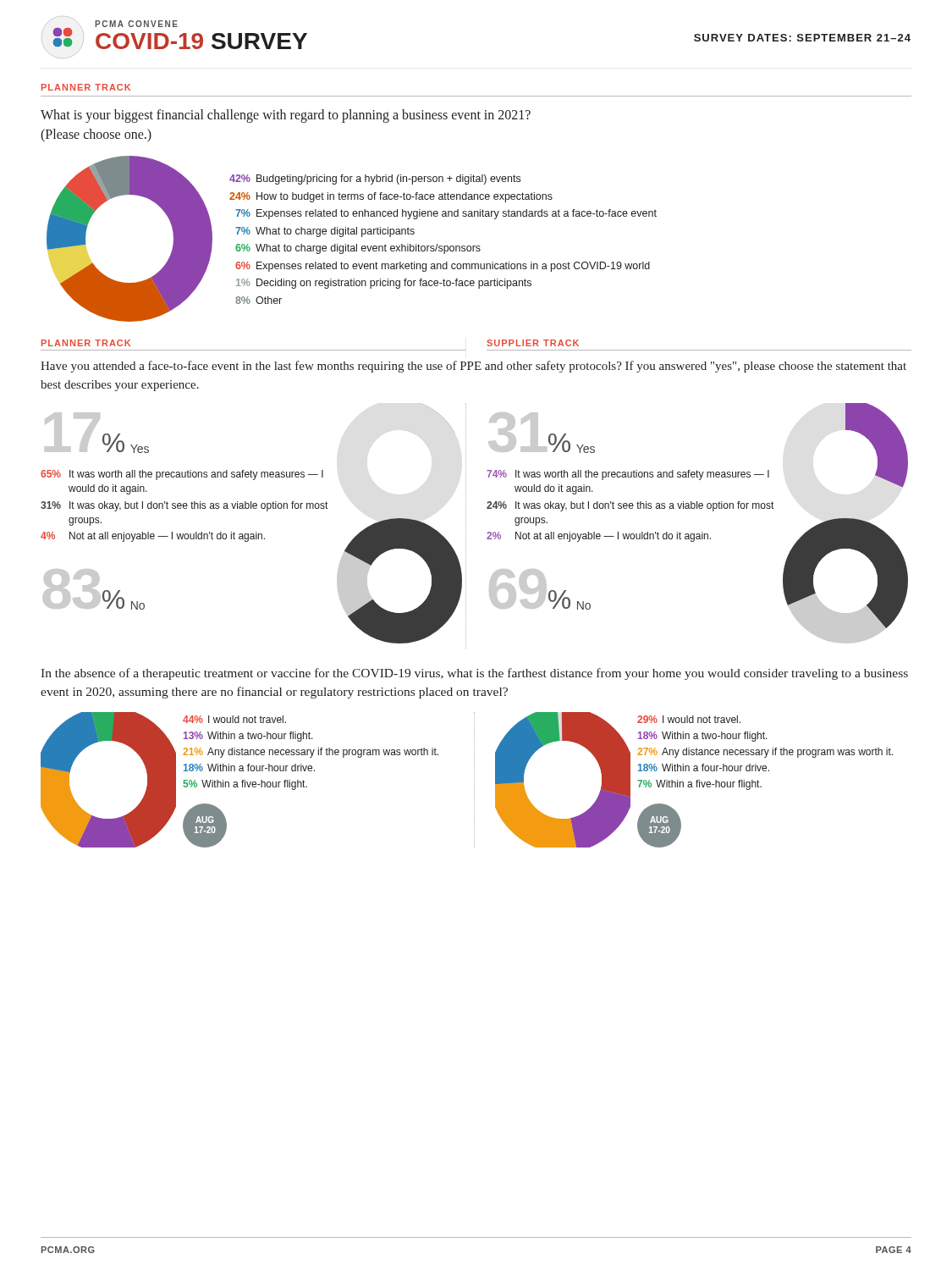Select the section header that says "SUPPLIER TRACK"
The width and height of the screenshot is (952, 1270).
tap(533, 343)
